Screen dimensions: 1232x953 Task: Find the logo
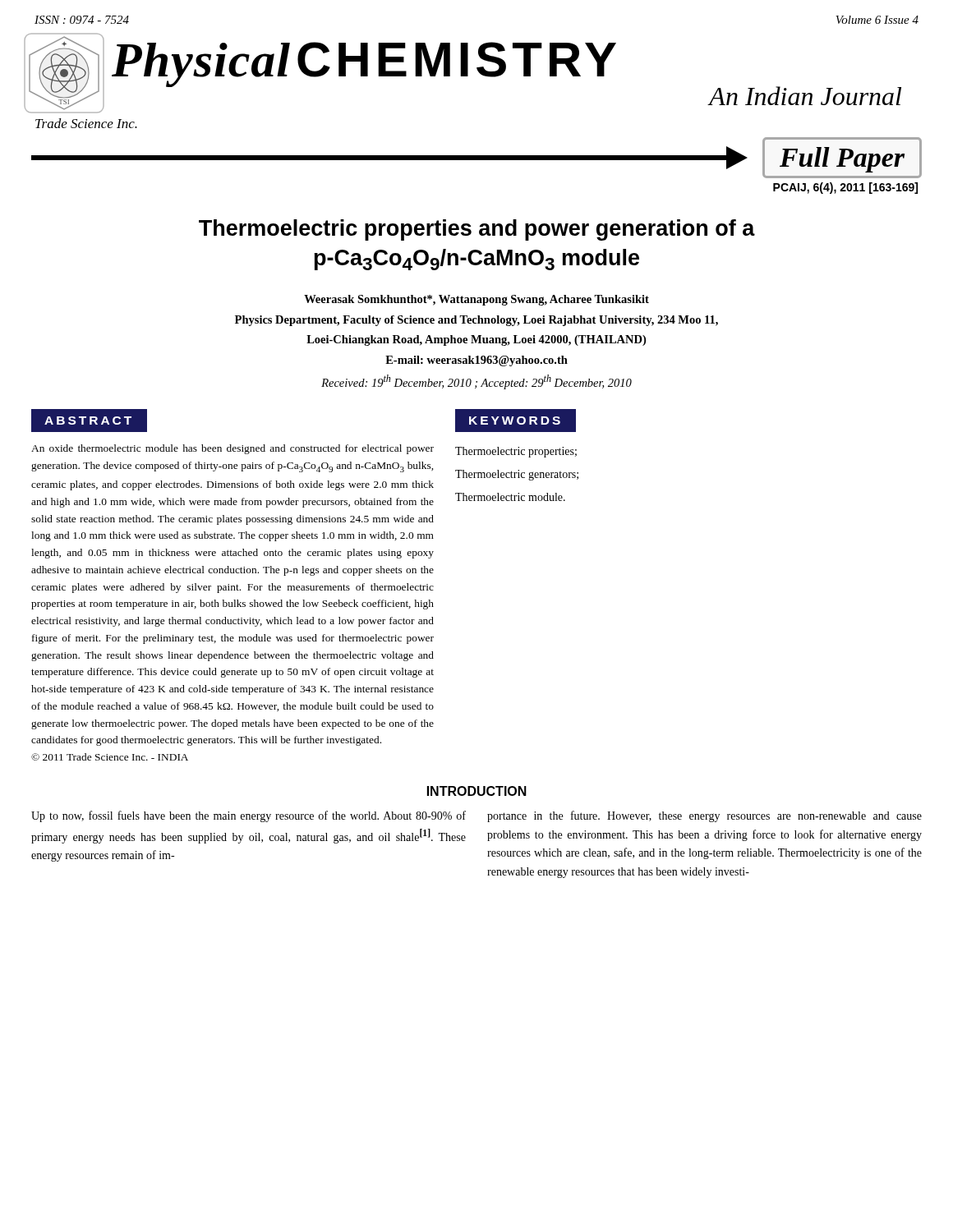(64, 73)
